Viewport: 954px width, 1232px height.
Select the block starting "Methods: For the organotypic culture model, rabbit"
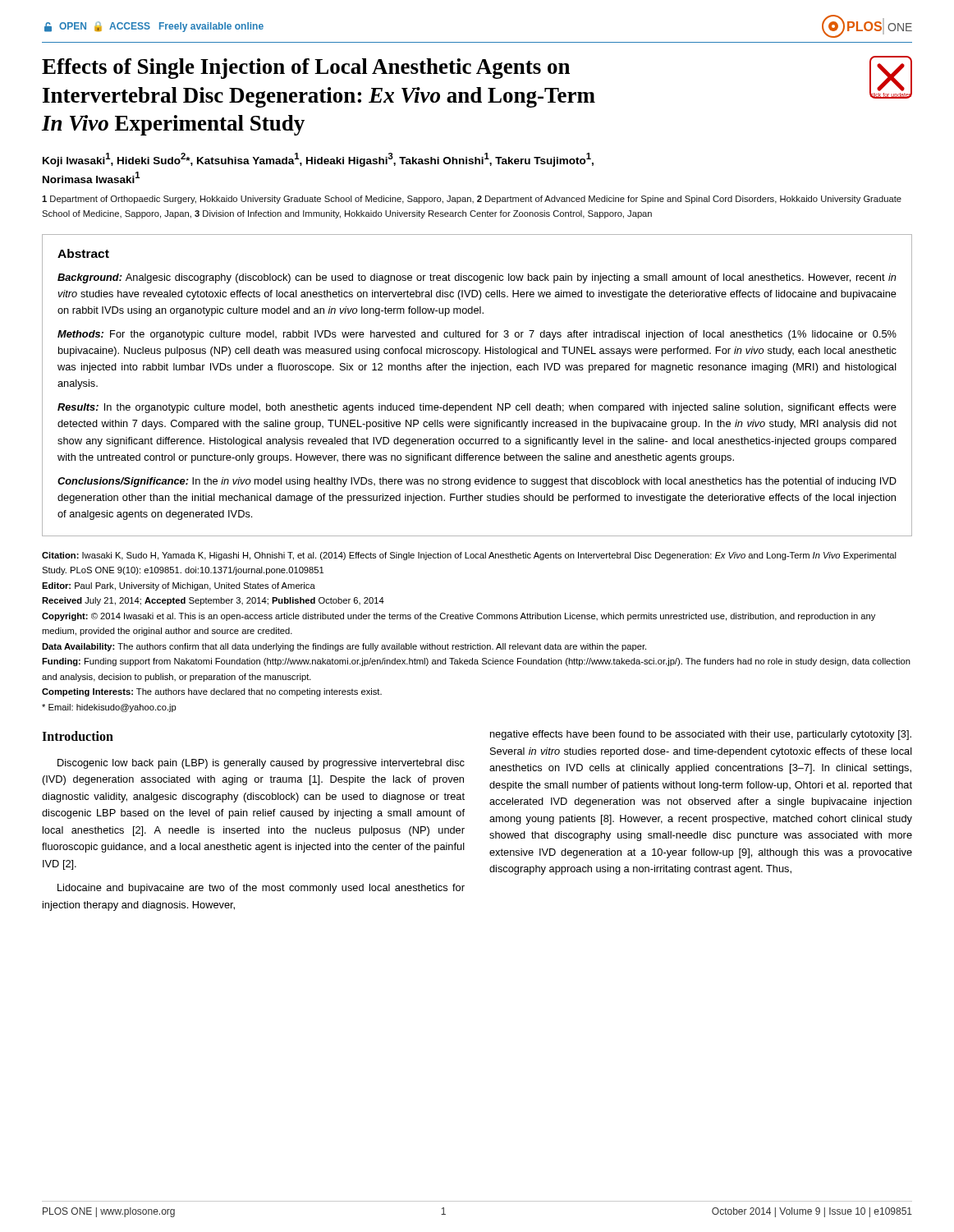coord(477,359)
